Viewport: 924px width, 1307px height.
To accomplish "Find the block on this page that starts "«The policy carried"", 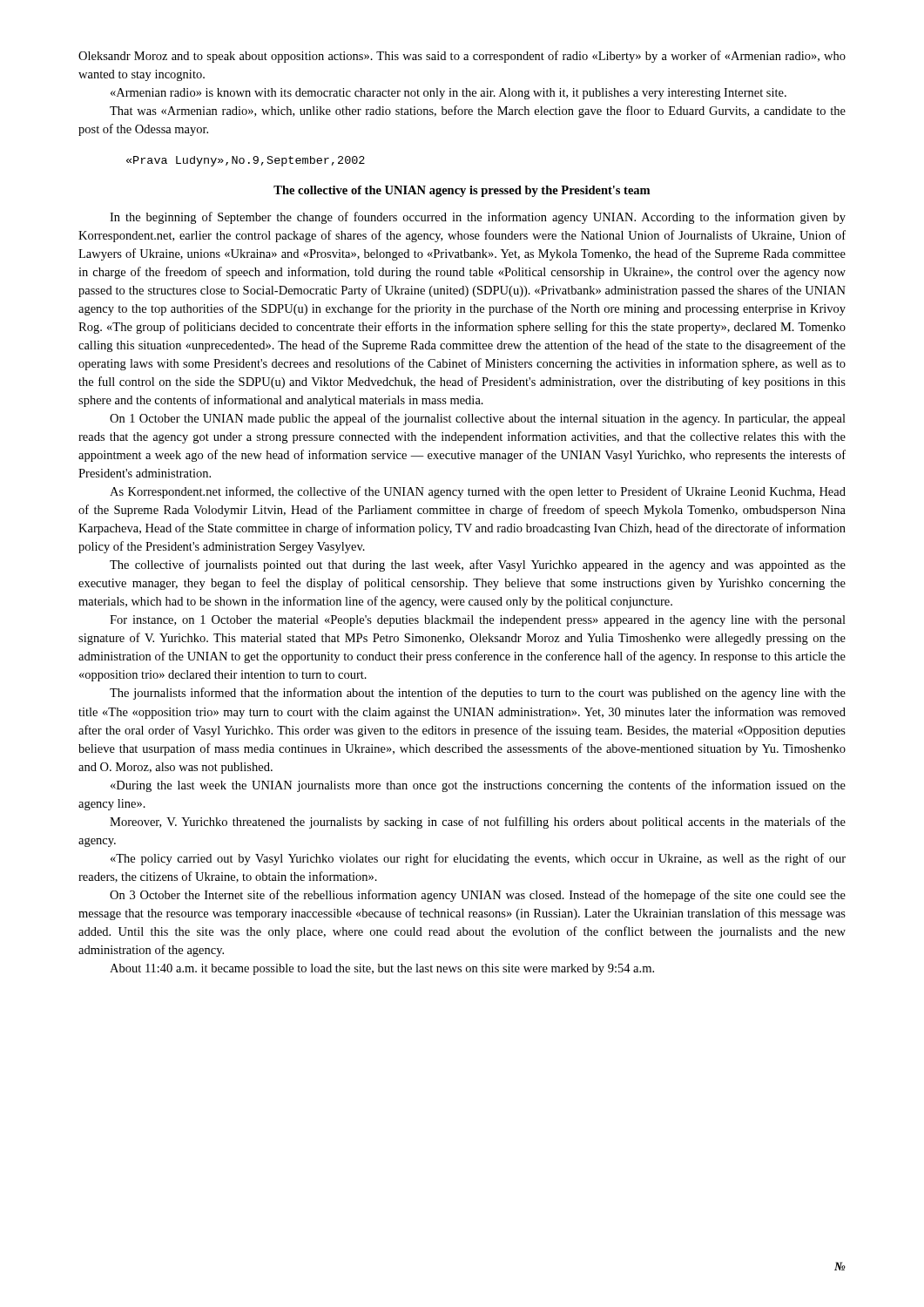I will point(462,868).
